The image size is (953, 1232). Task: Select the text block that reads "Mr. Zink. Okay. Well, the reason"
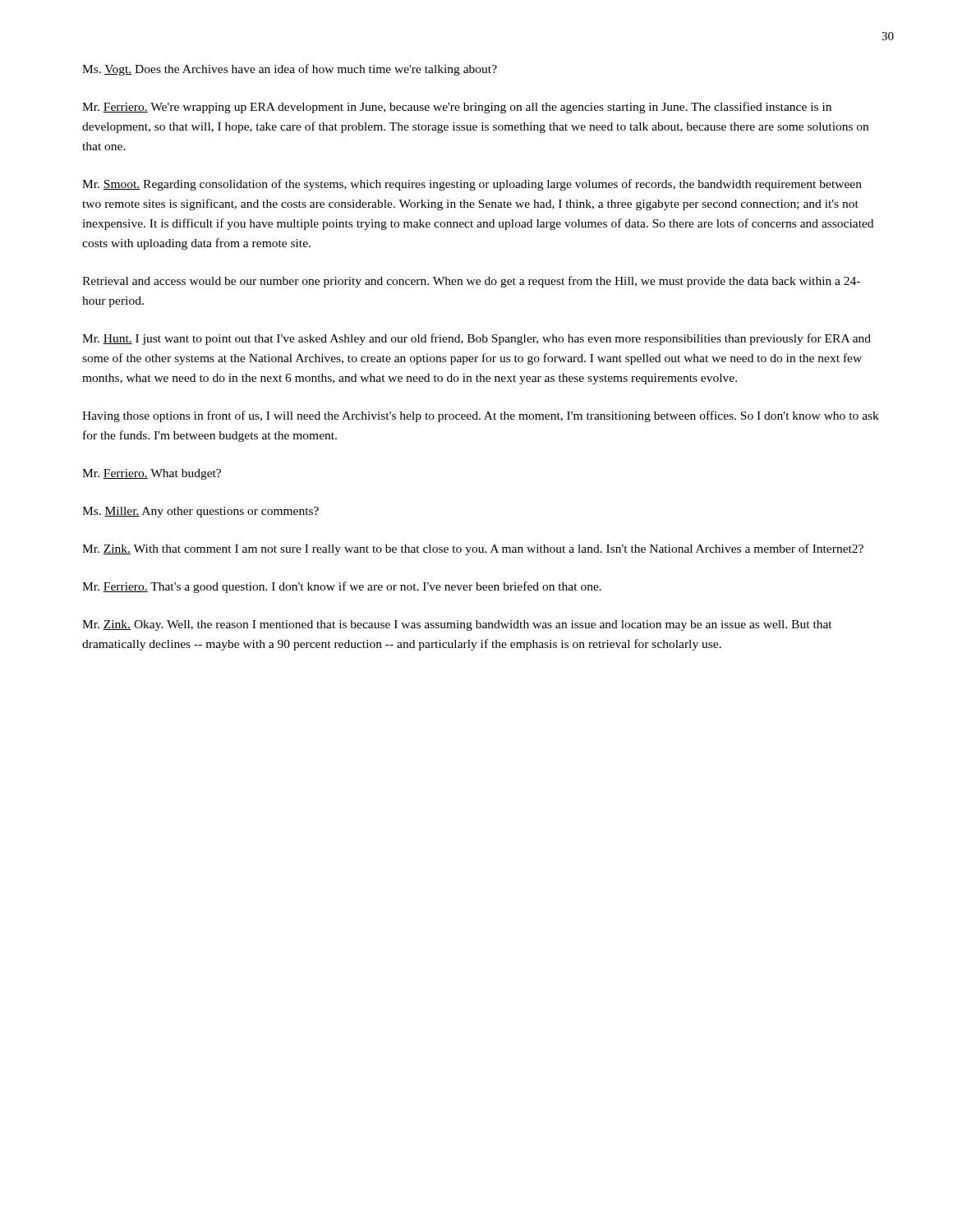pos(457,634)
